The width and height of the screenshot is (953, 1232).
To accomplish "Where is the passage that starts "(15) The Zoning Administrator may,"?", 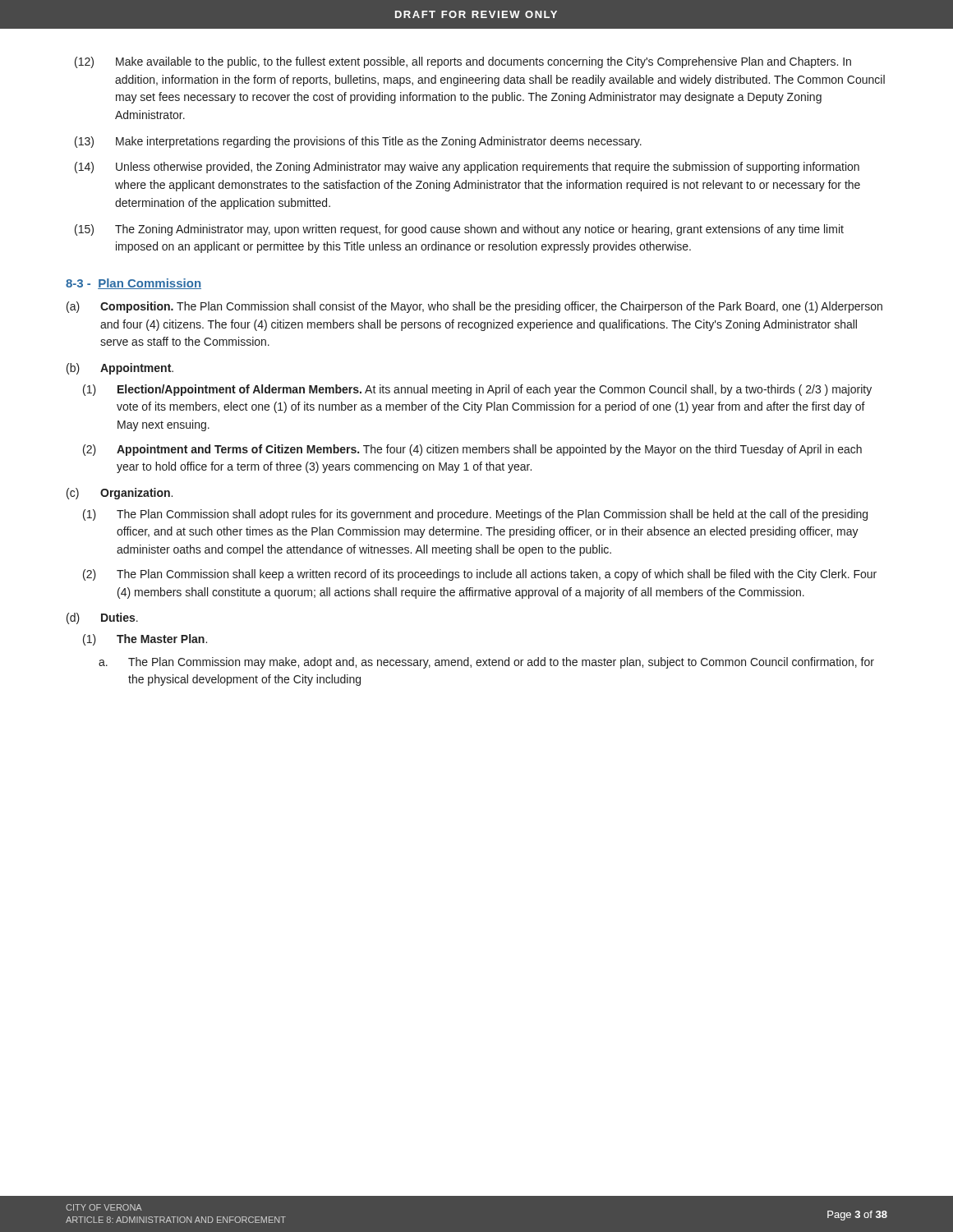I will coord(476,238).
